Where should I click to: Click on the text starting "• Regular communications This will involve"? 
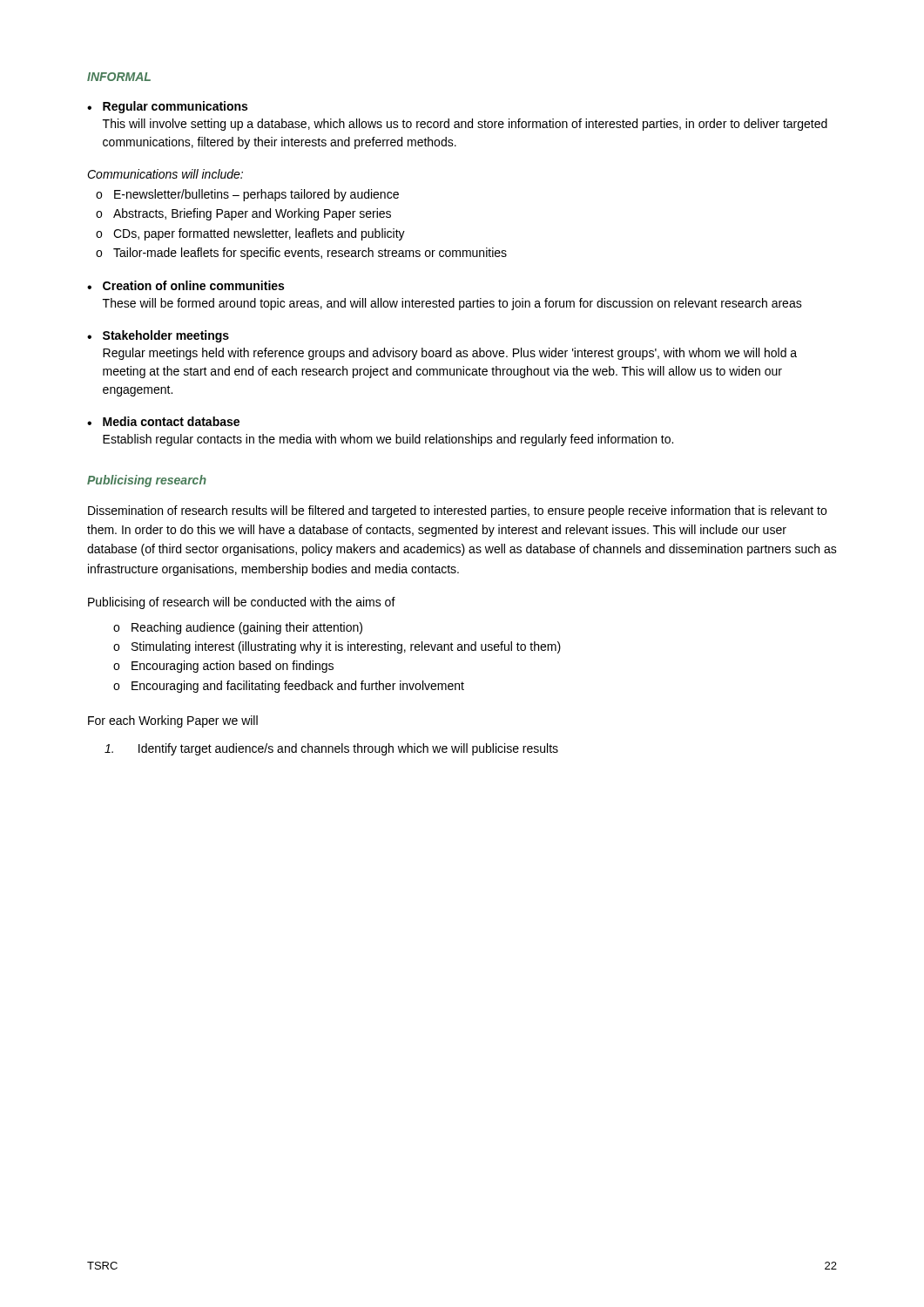462,125
